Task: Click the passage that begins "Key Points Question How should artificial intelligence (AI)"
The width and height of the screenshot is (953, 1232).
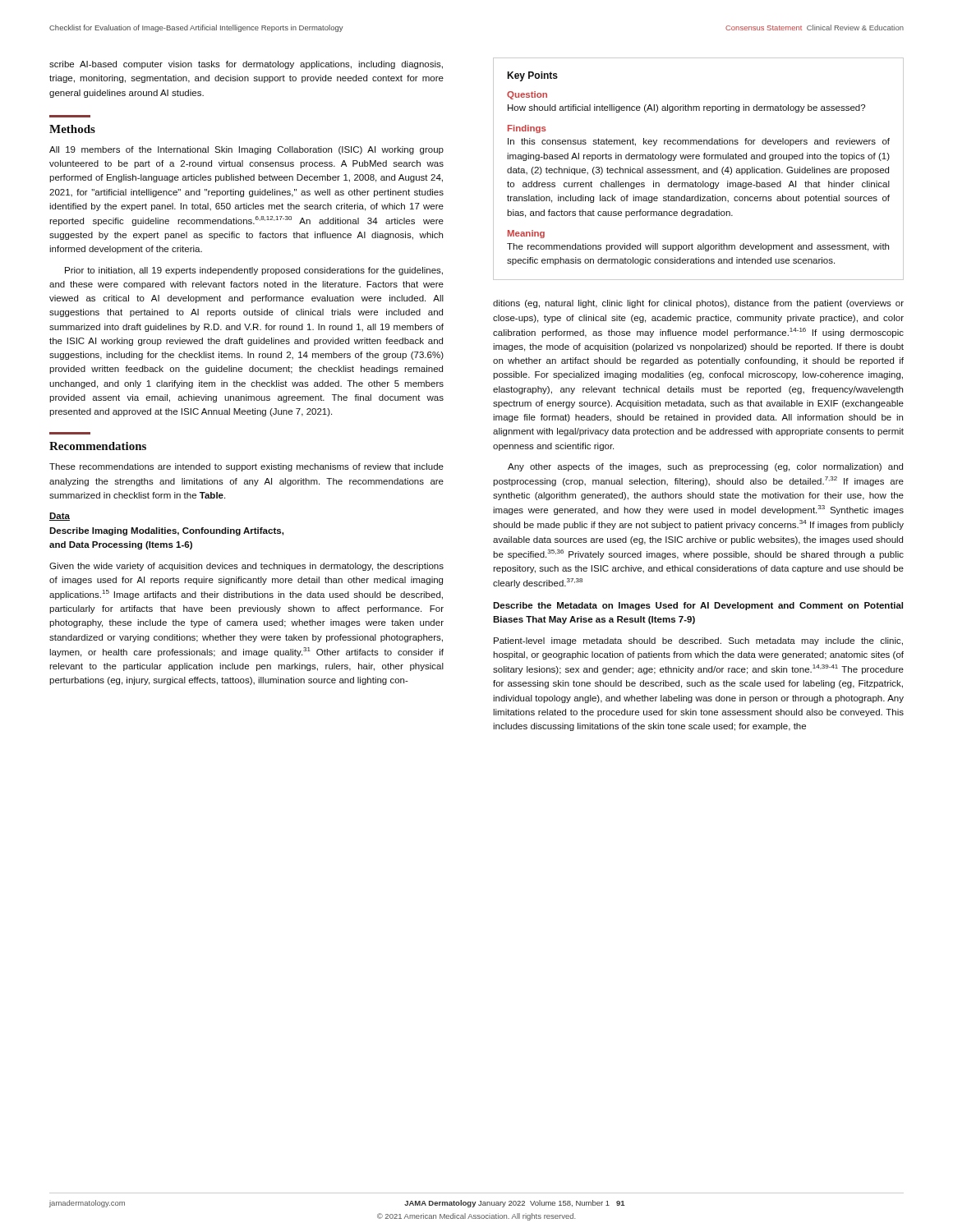Action: (x=698, y=169)
